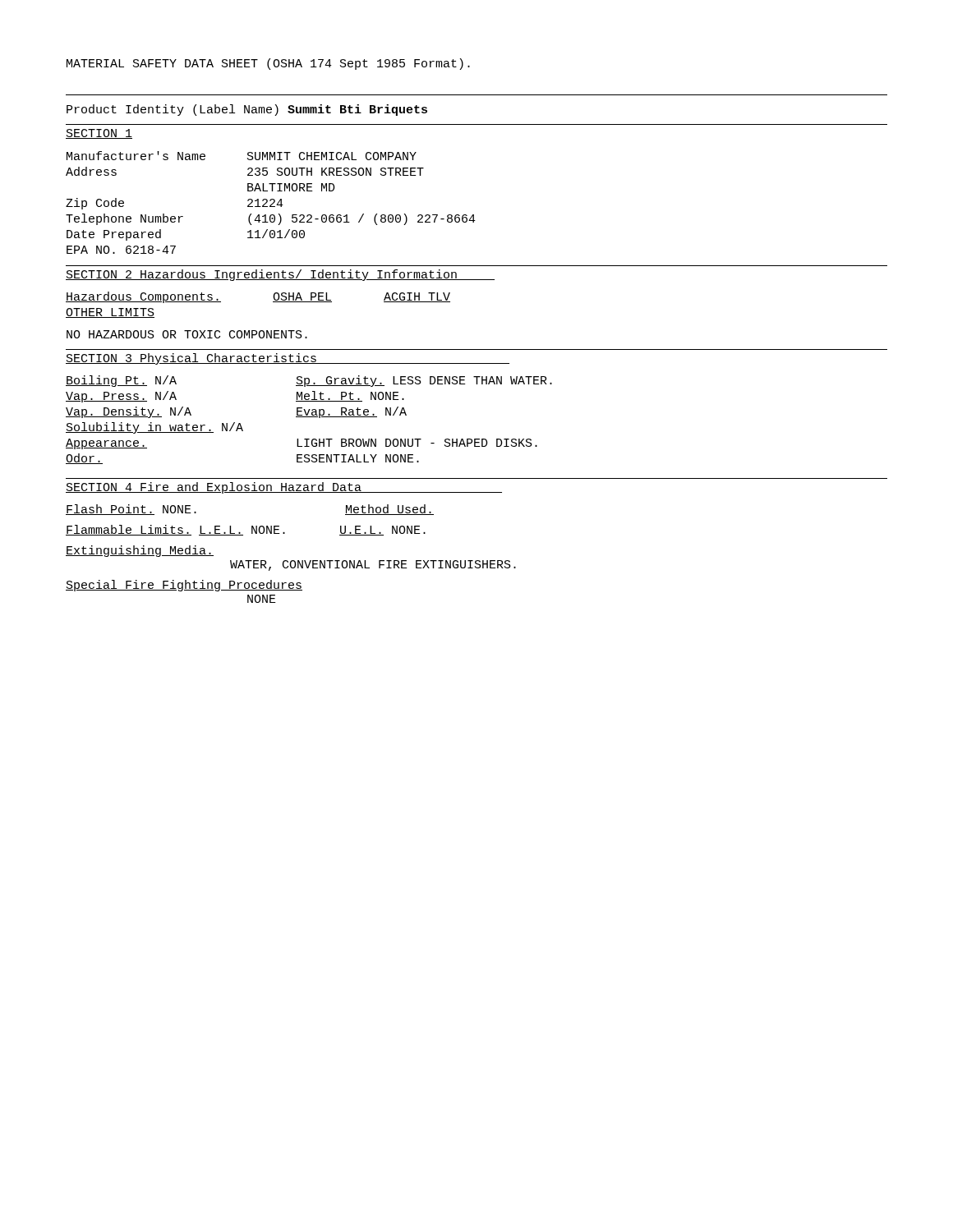Screen dimensions: 1232x953
Task: Click on the passage starting "Special Fire Fighting Procedures NONE"
Action: coord(184,593)
